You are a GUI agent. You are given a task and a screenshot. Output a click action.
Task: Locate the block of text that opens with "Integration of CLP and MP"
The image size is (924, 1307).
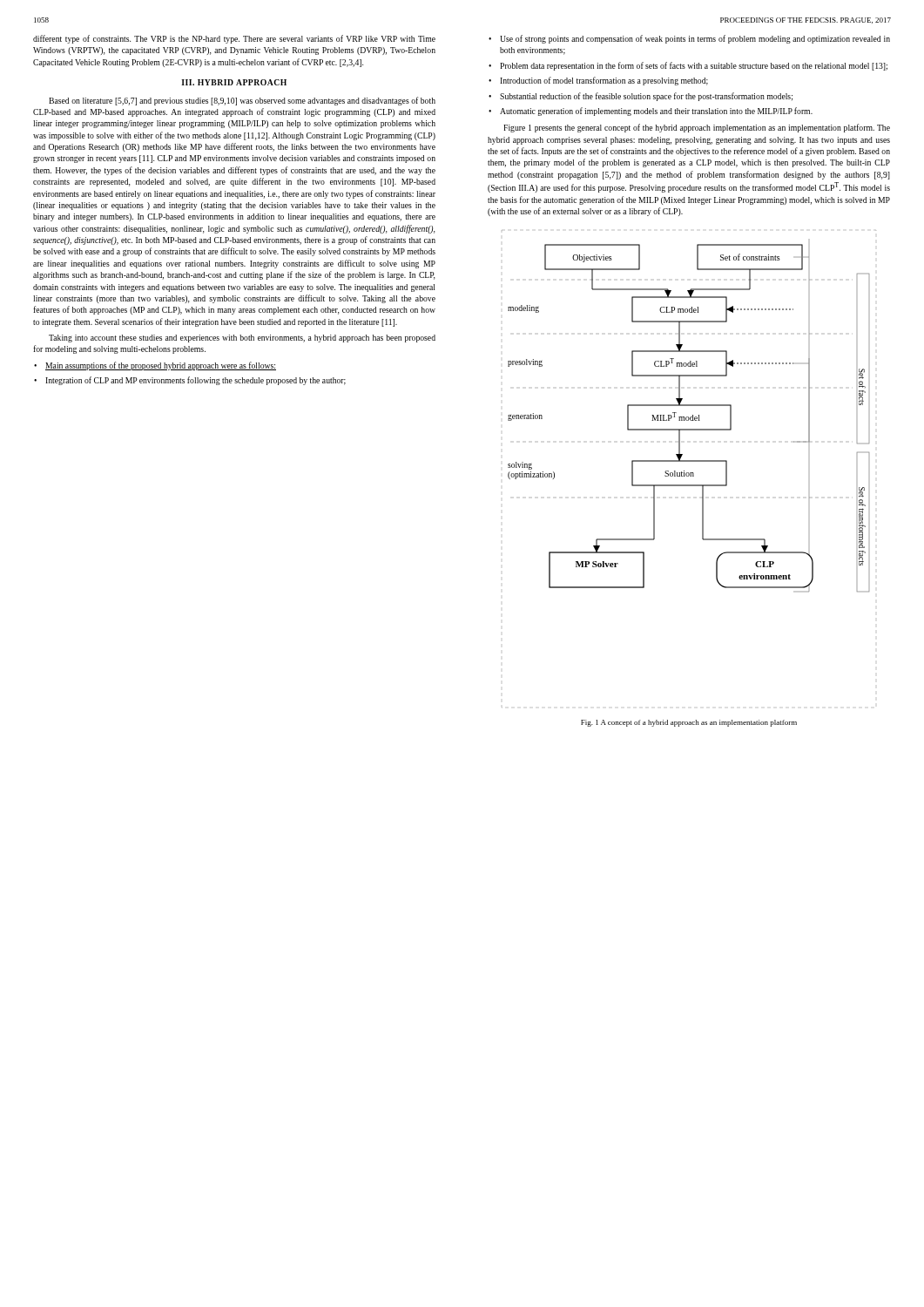tap(196, 380)
